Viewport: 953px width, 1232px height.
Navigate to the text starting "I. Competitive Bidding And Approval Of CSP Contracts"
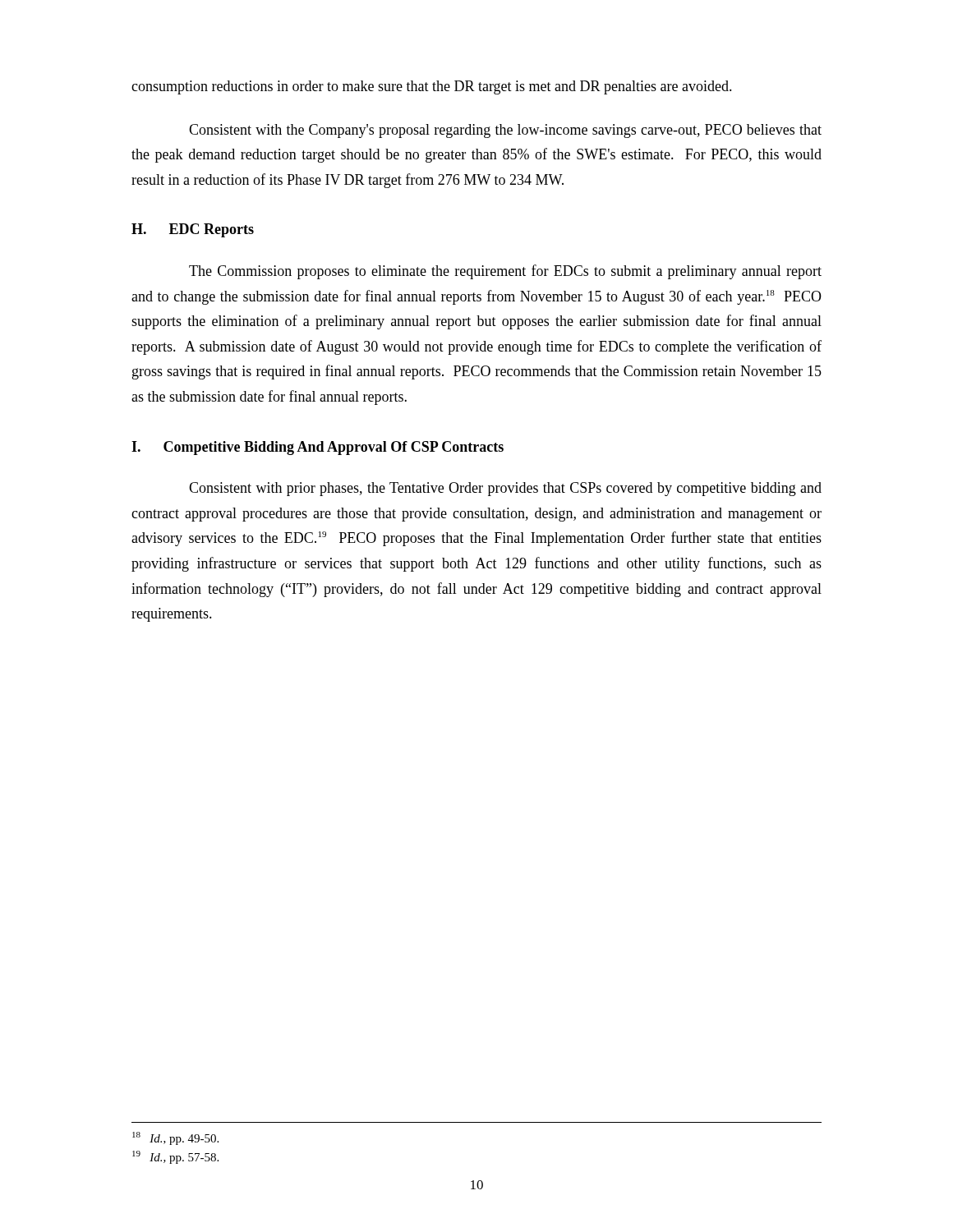(x=318, y=447)
